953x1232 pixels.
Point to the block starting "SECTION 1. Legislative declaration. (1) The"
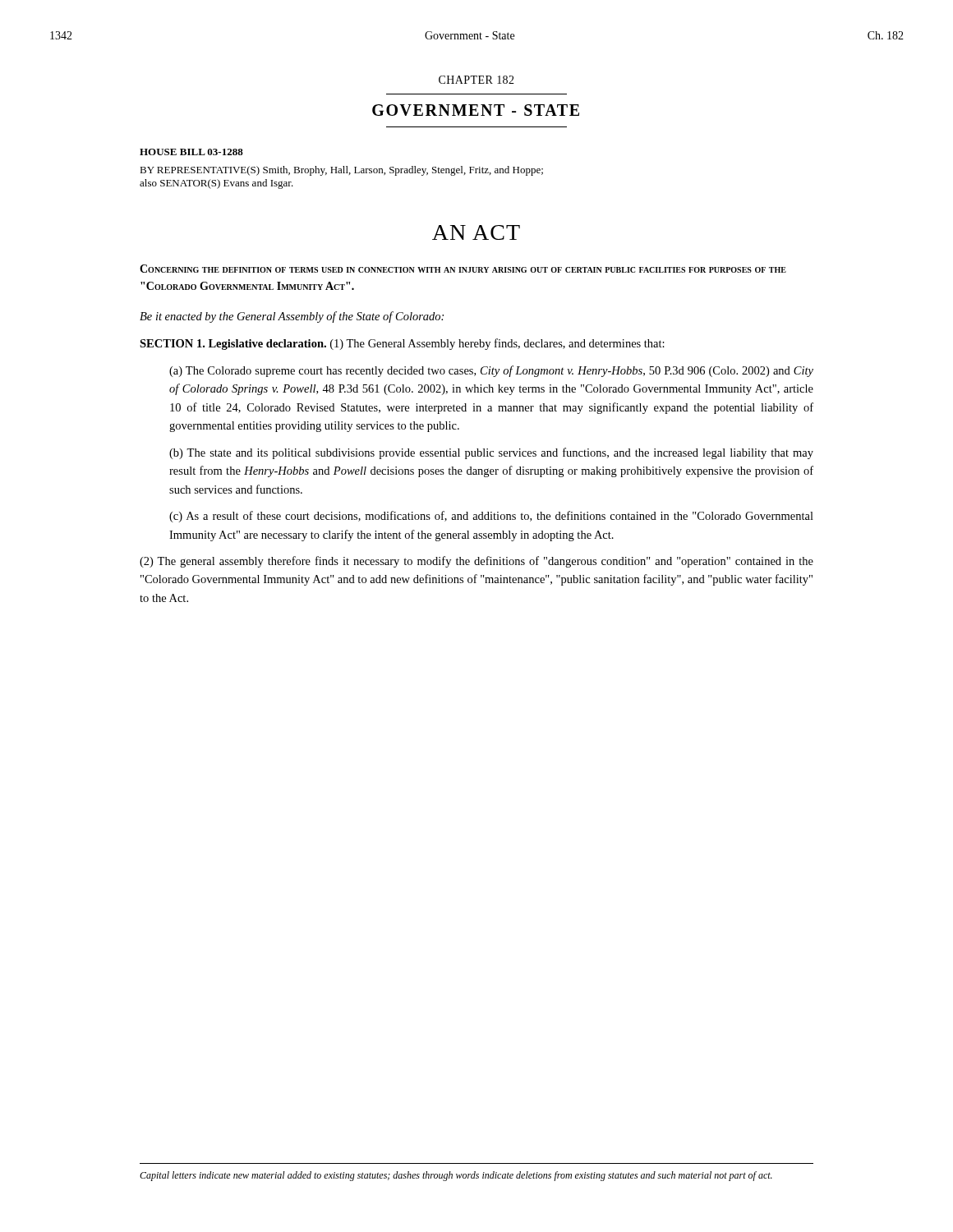(402, 343)
